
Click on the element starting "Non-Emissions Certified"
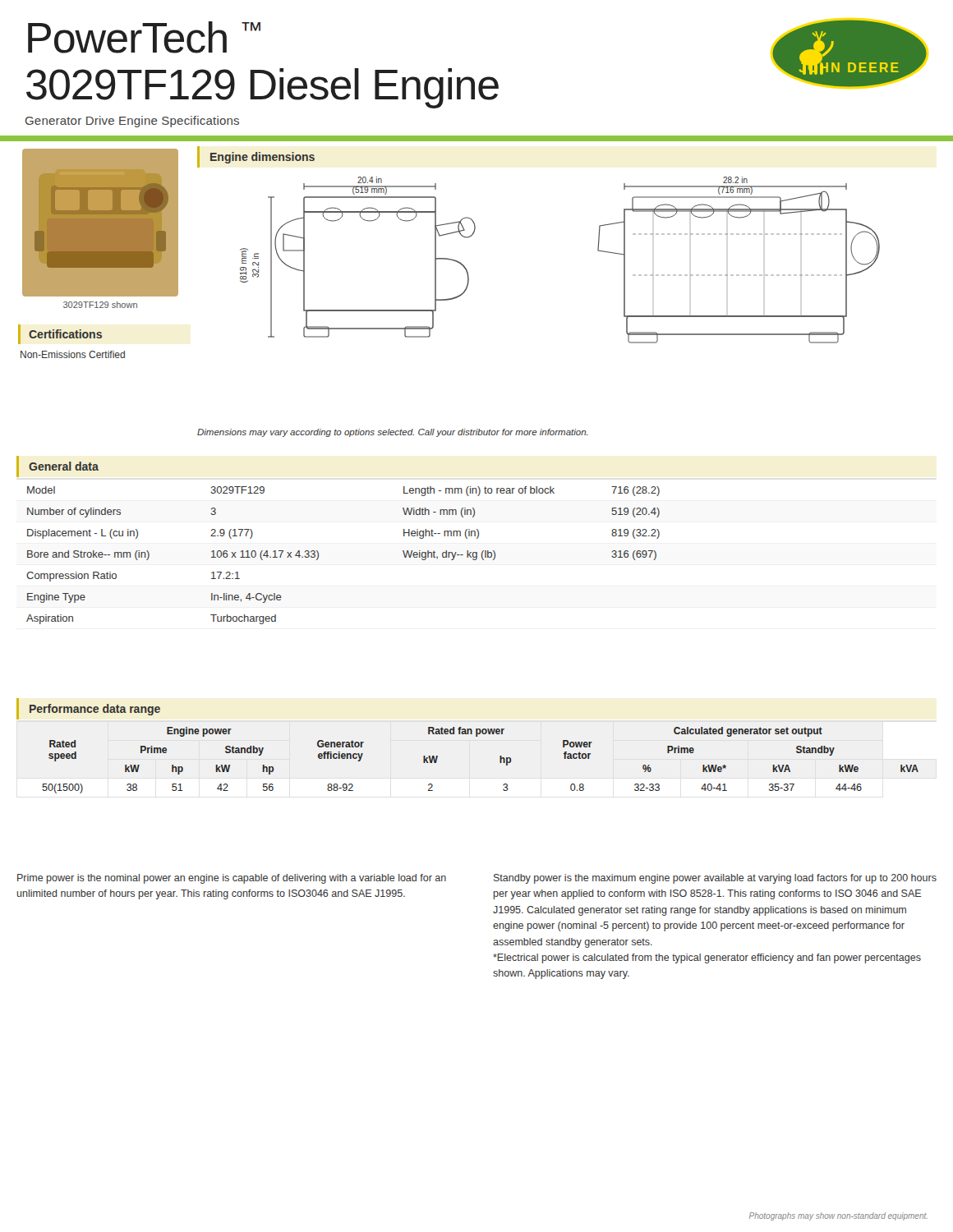(73, 355)
